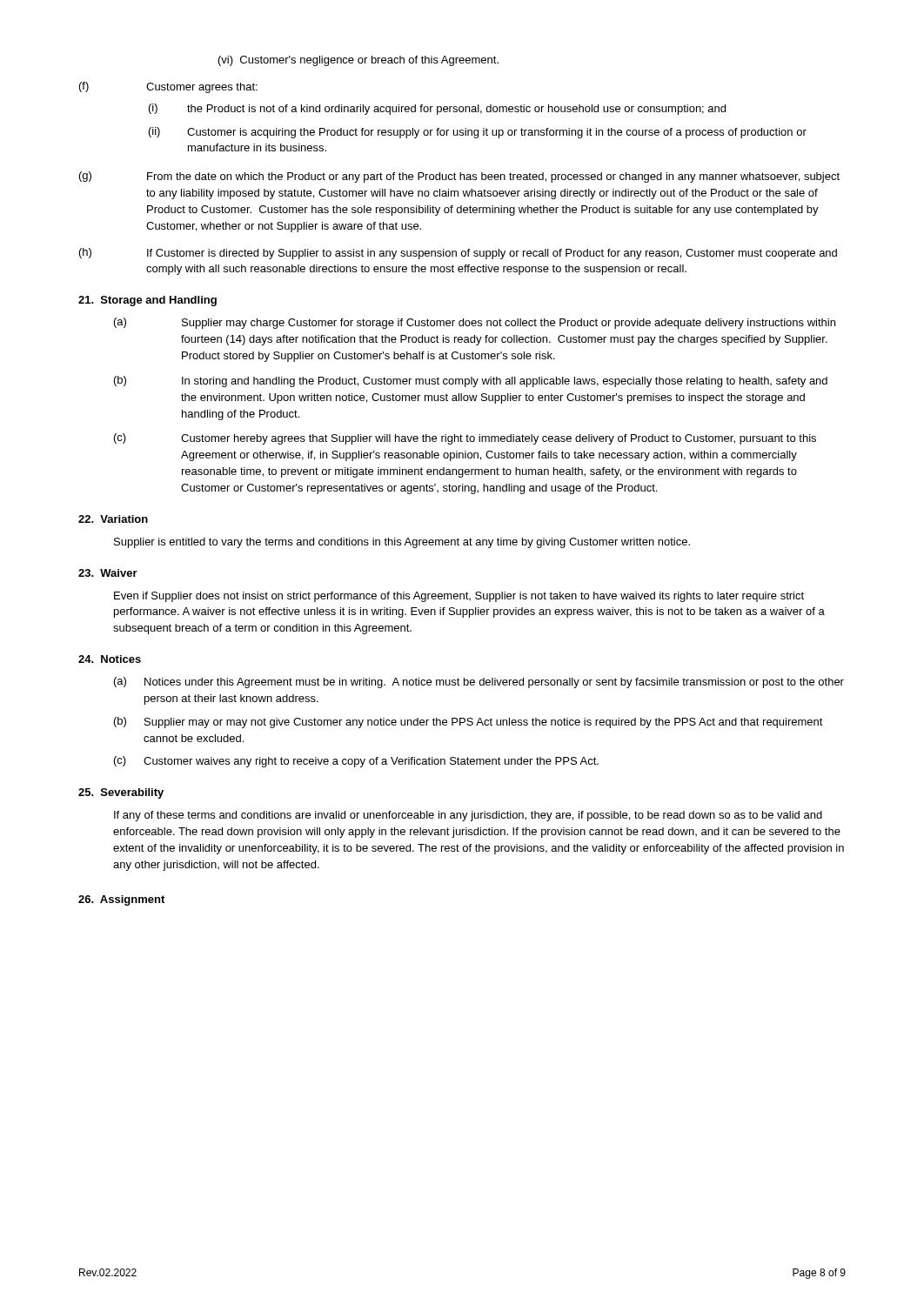The width and height of the screenshot is (924, 1305).
Task: Locate the text "23. Waiver"
Action: click(x=108, y=573)
